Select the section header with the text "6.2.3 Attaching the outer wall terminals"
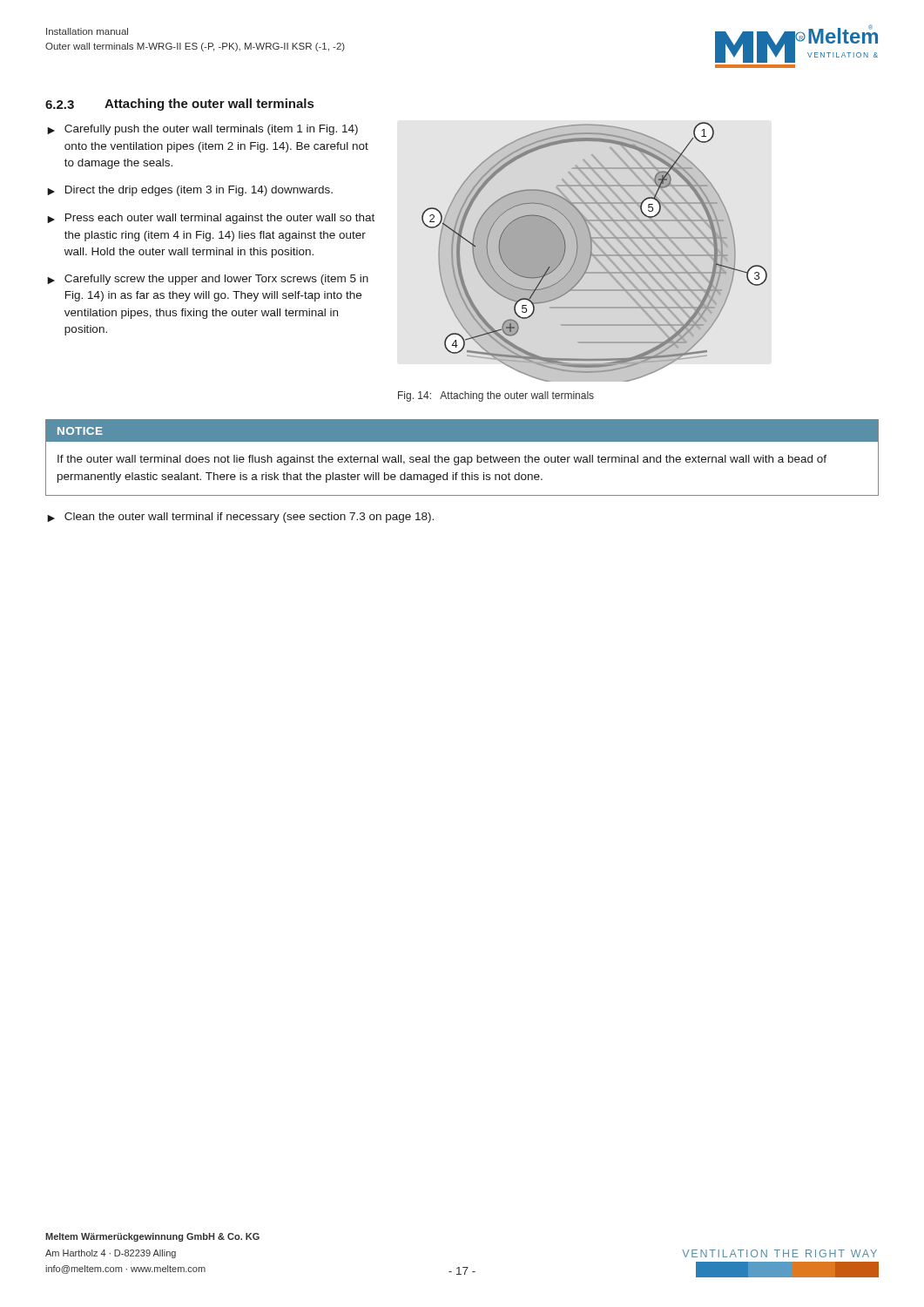924x1307 pixels. pos(180,104)
